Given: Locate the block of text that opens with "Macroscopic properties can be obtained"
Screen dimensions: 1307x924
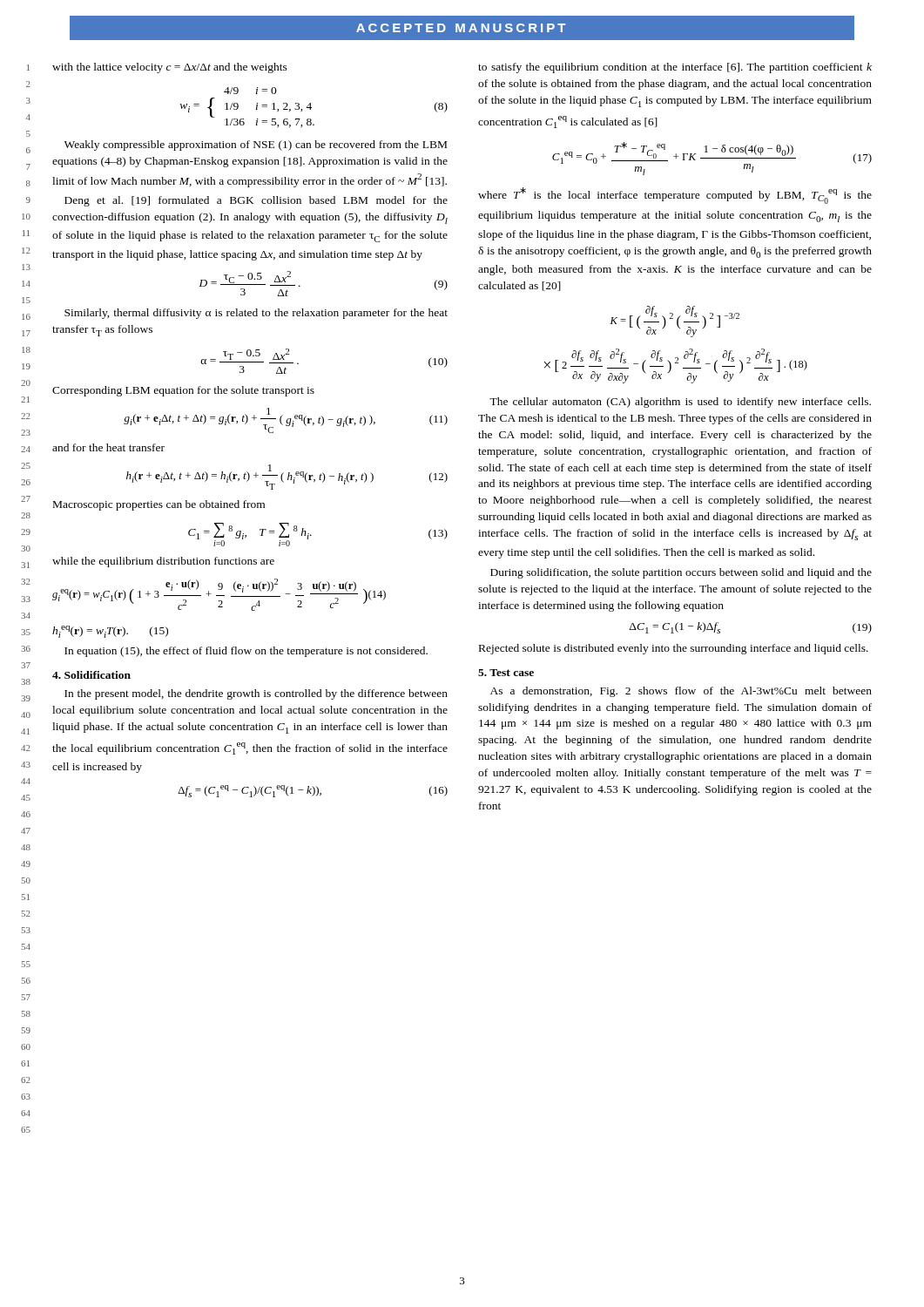Looking at the screenshot, I should 250,505.
